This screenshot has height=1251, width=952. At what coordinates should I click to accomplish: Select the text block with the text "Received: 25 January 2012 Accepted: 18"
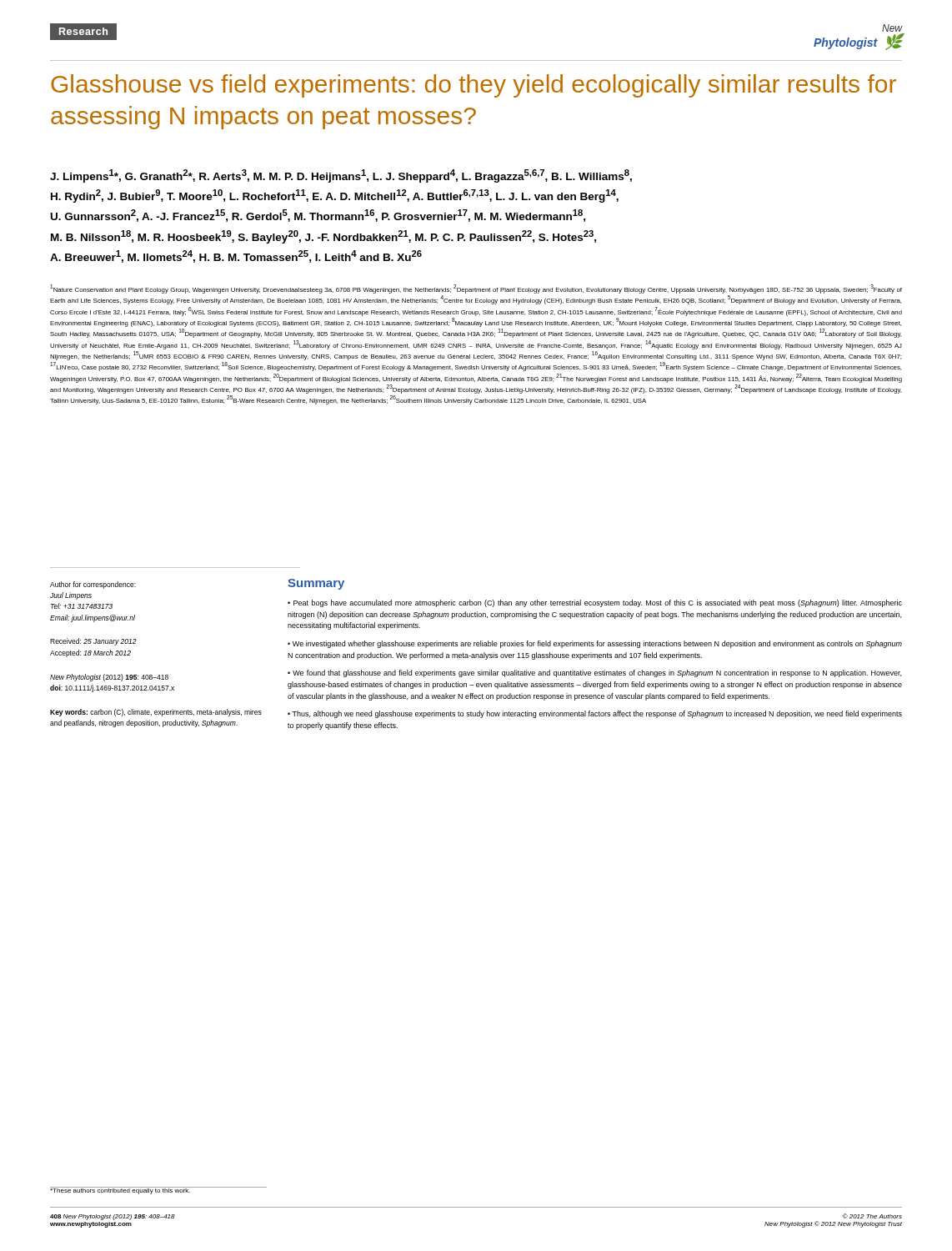point(93,647)
